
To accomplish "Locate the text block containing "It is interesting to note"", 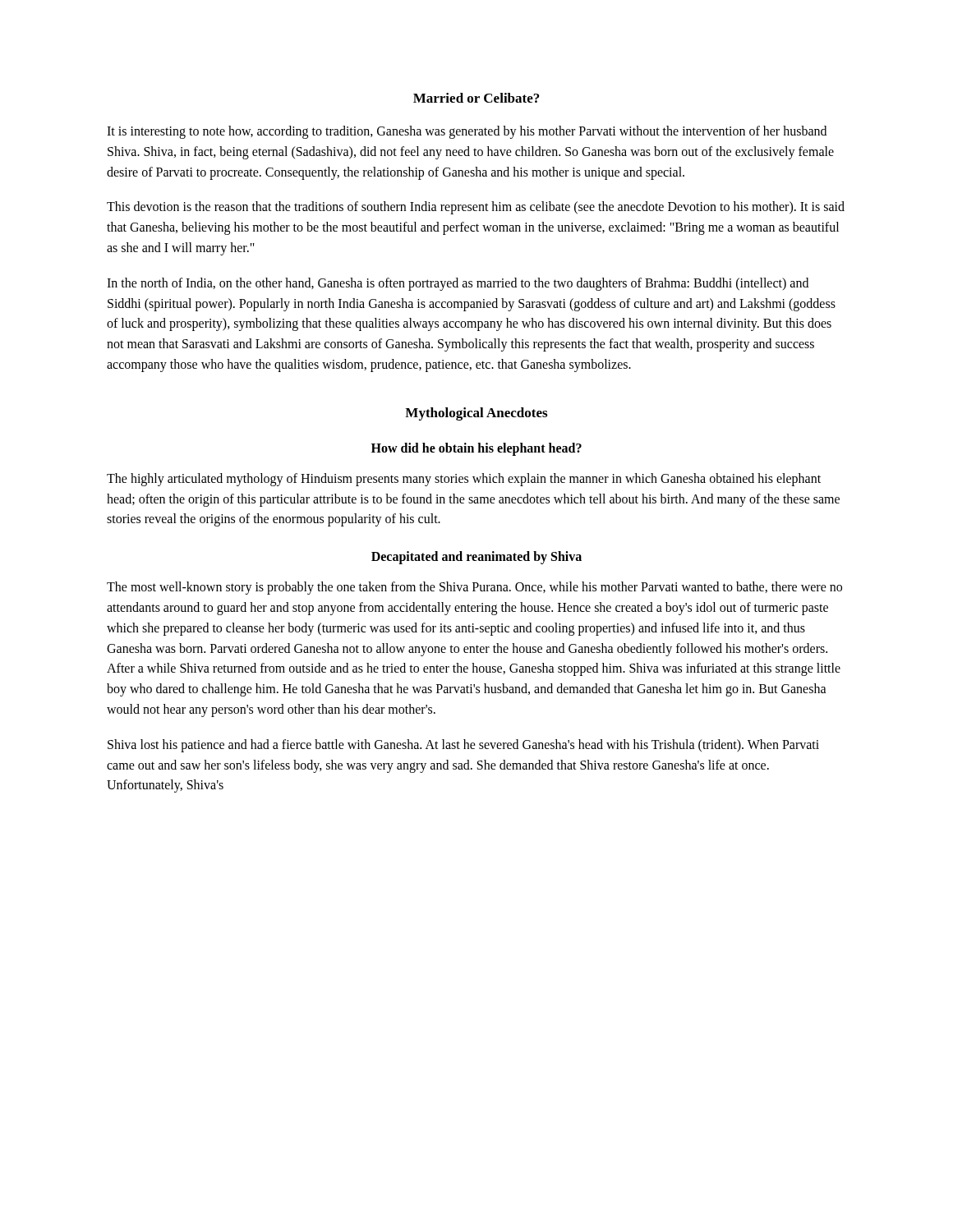I will click(x=470, y=151).
